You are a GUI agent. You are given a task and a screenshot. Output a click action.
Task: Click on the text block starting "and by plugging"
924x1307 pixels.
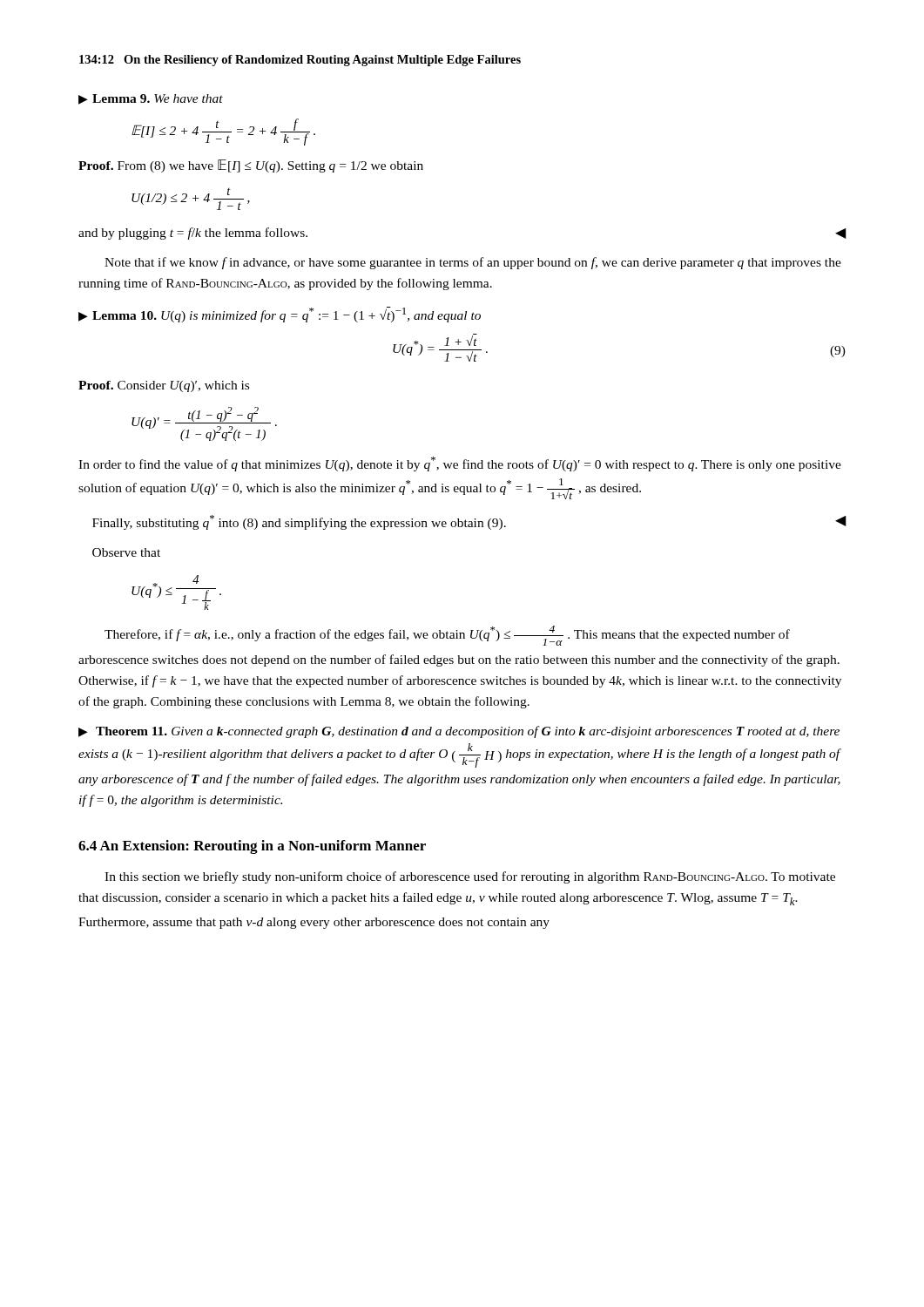pyautogui.click(x=194, y=232)
